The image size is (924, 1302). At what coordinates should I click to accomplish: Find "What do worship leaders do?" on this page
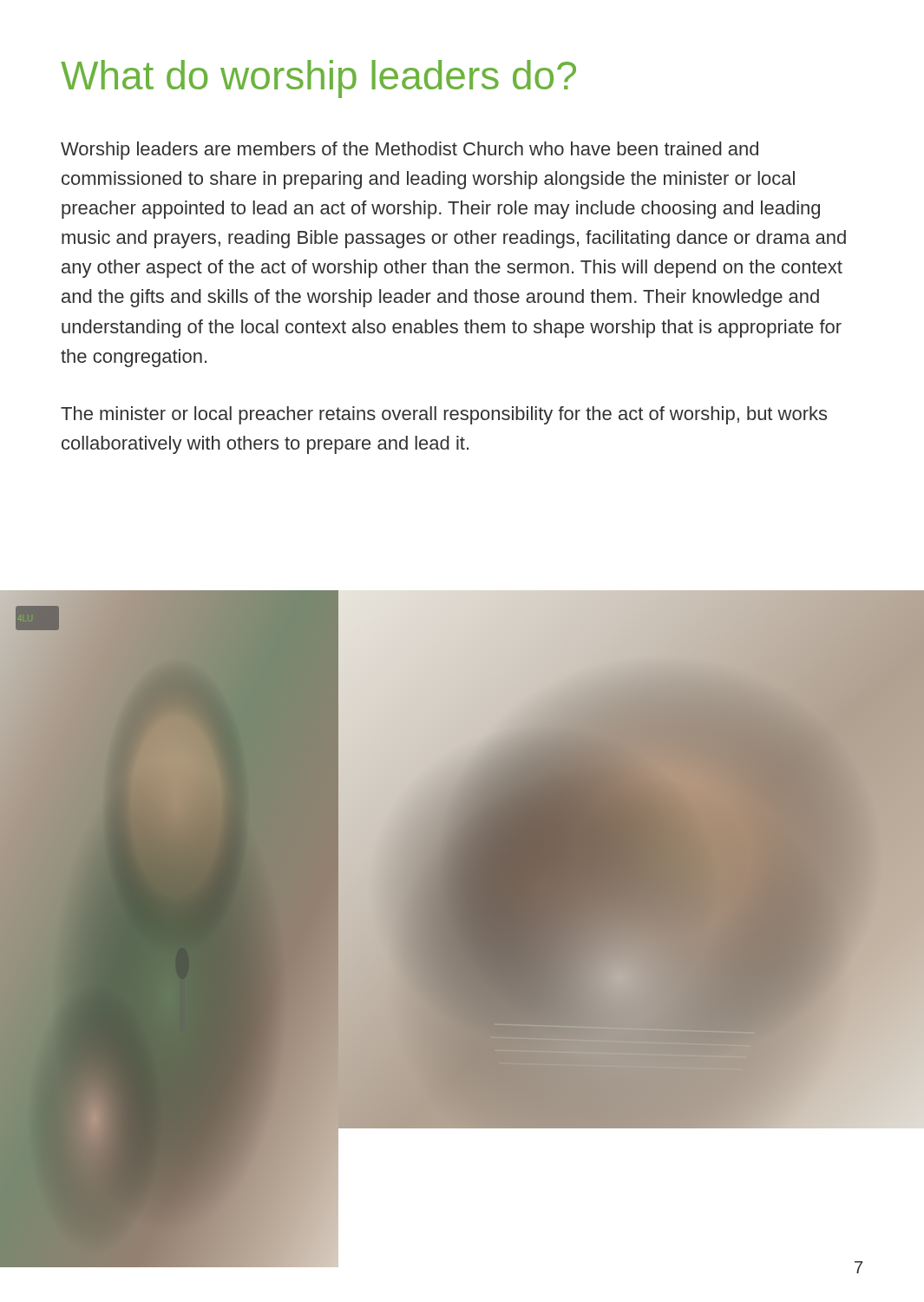(462, 76)
